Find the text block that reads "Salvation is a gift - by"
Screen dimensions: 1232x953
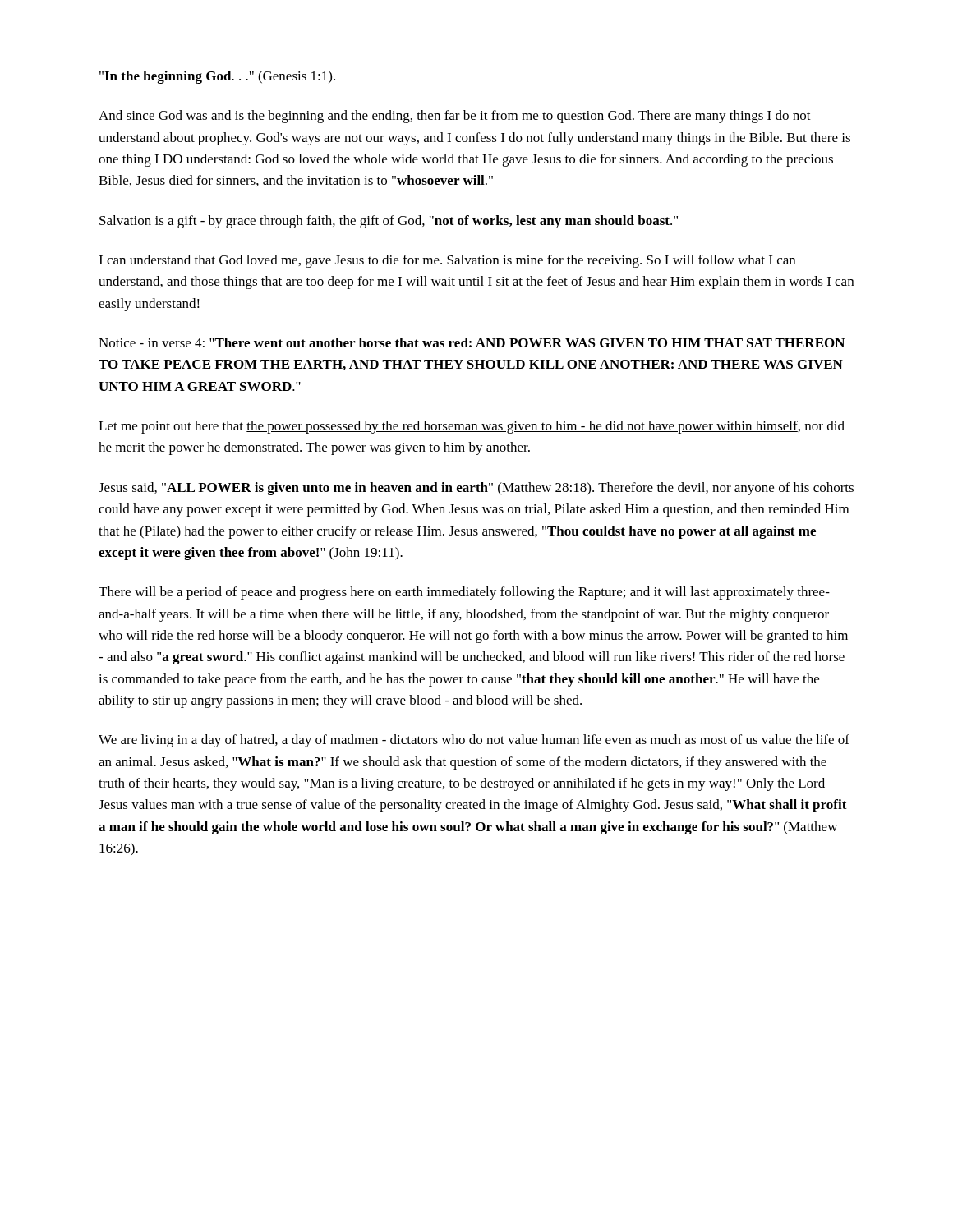coord(389,220)
